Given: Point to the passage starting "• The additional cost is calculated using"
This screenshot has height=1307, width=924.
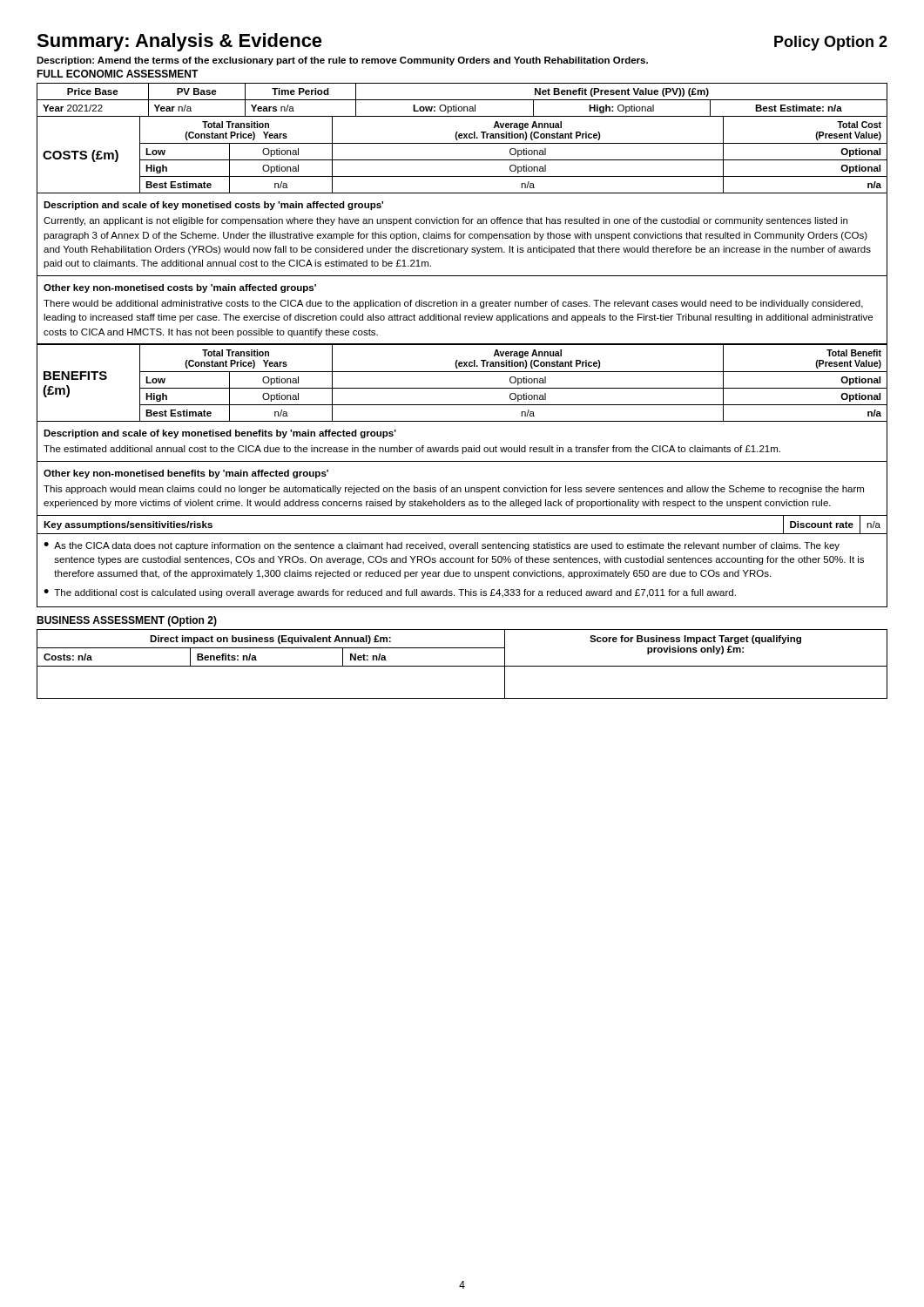Looking at the screenshot, I should (462, 592).
